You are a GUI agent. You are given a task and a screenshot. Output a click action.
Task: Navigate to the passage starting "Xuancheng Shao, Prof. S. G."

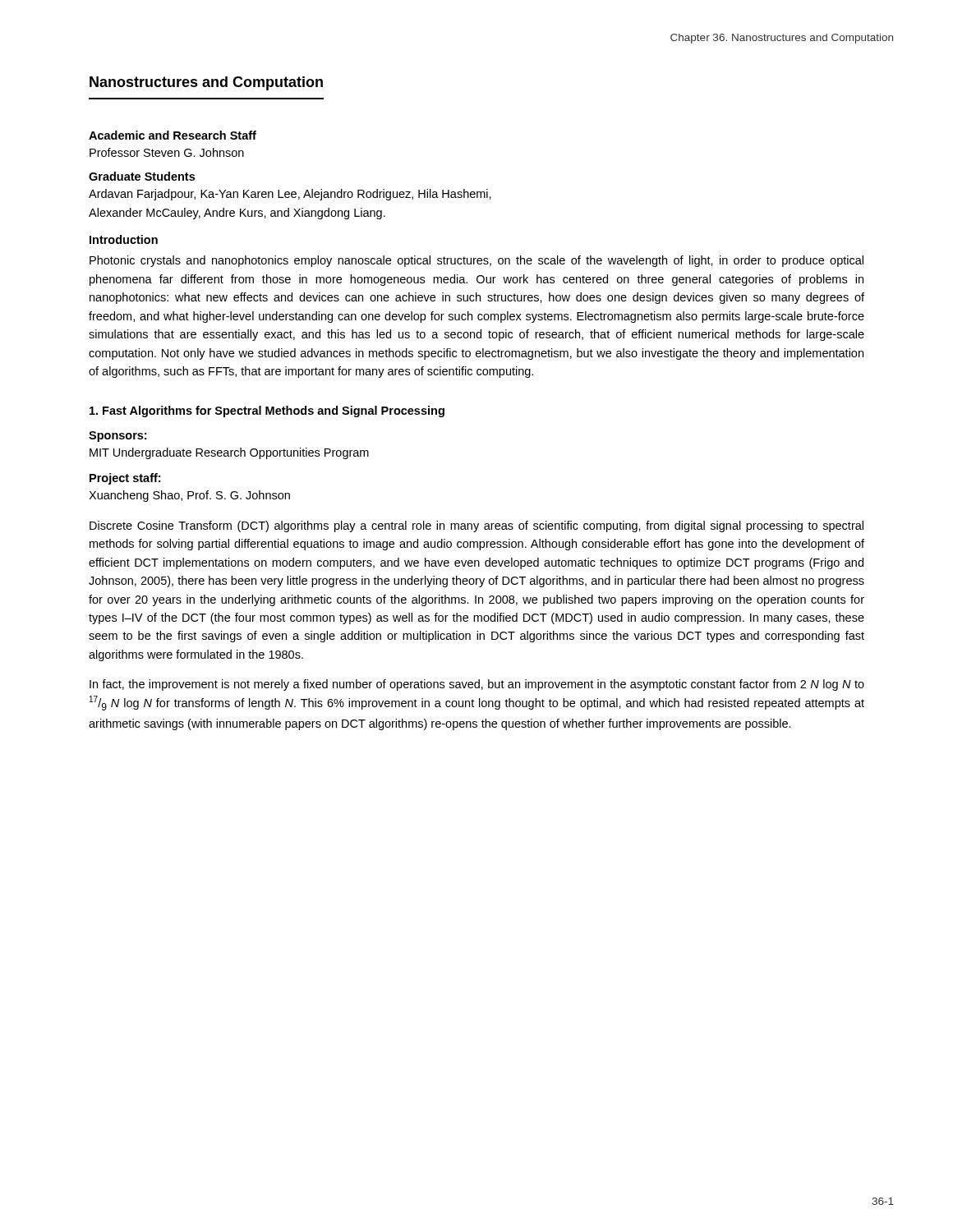pos(190,495)
